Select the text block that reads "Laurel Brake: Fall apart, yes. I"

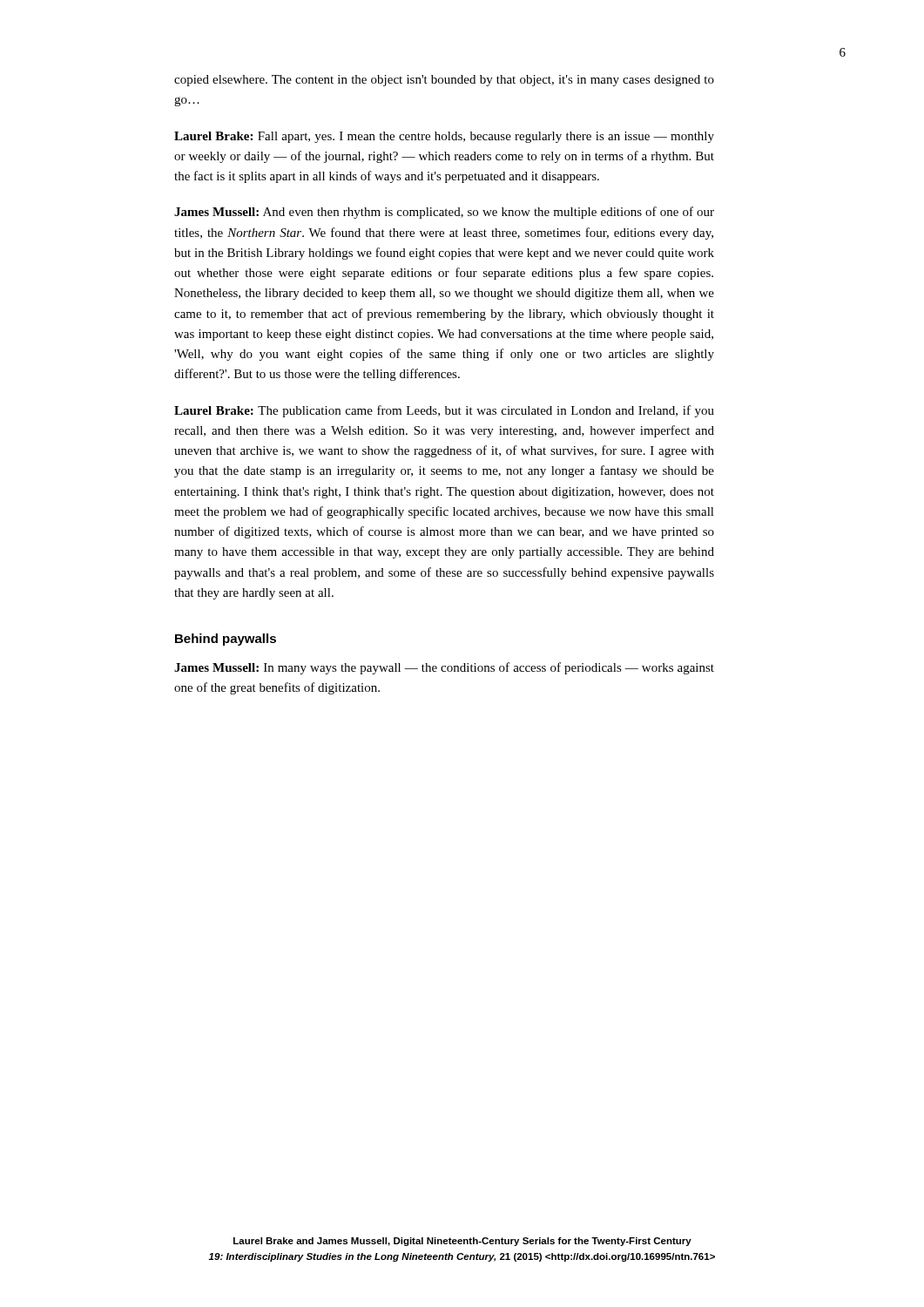coord(444,156)
